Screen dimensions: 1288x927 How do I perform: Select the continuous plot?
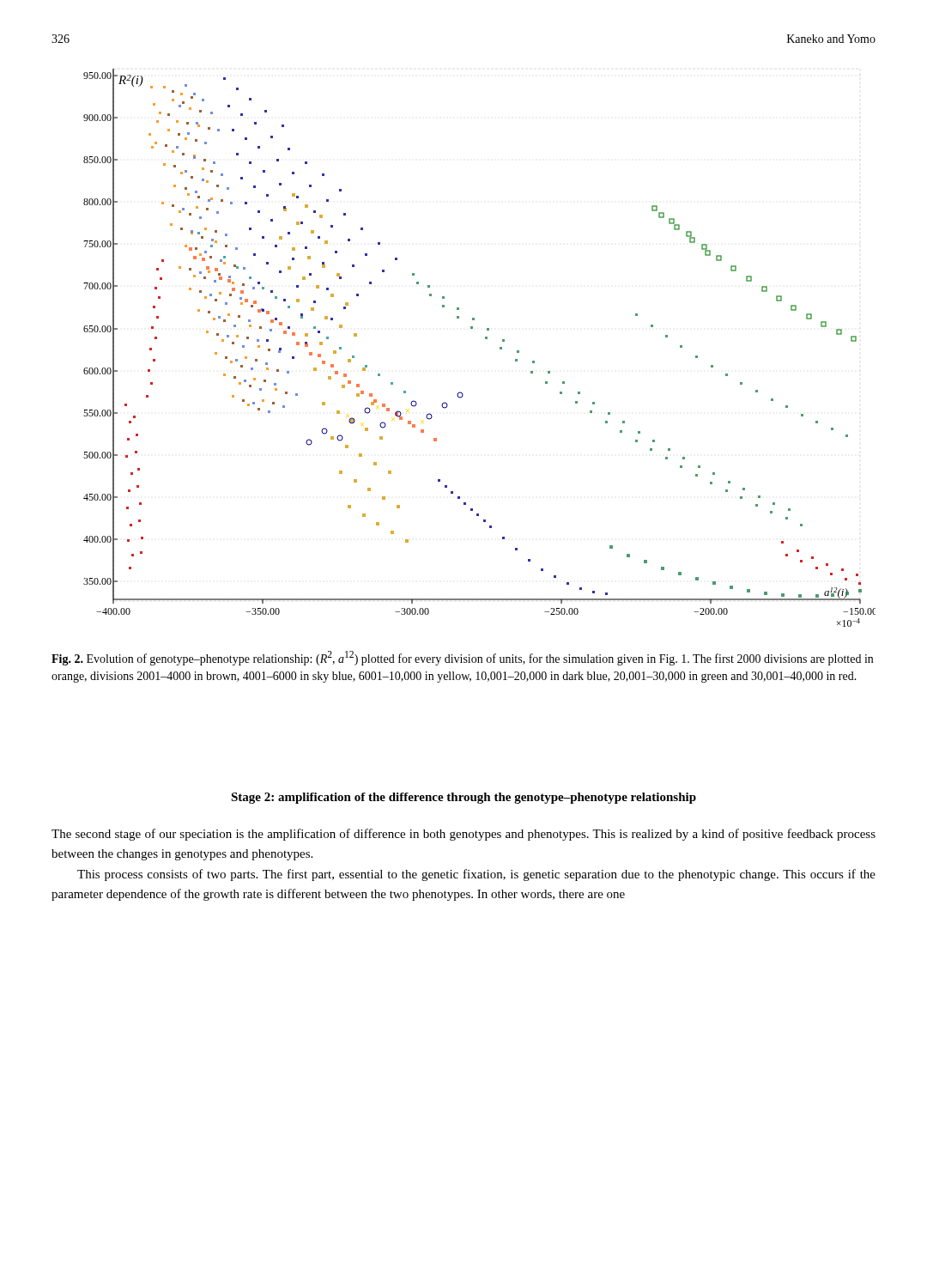[x=464, y=354]
